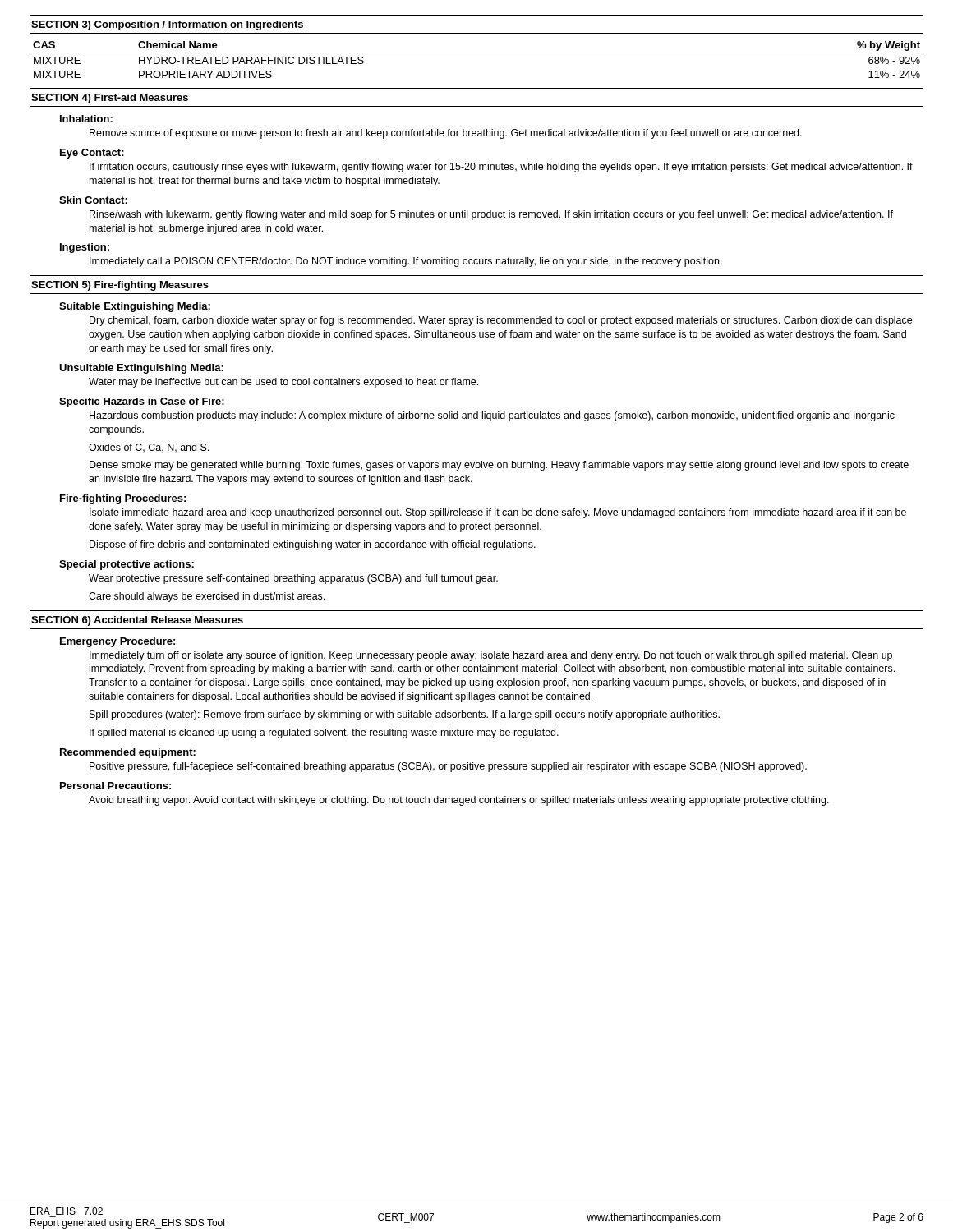The height and width of the screenshot is (1232, 953).
Task: Find the text block starting "SECTION 3) Composition / Information"
Action: coord(167,24)
